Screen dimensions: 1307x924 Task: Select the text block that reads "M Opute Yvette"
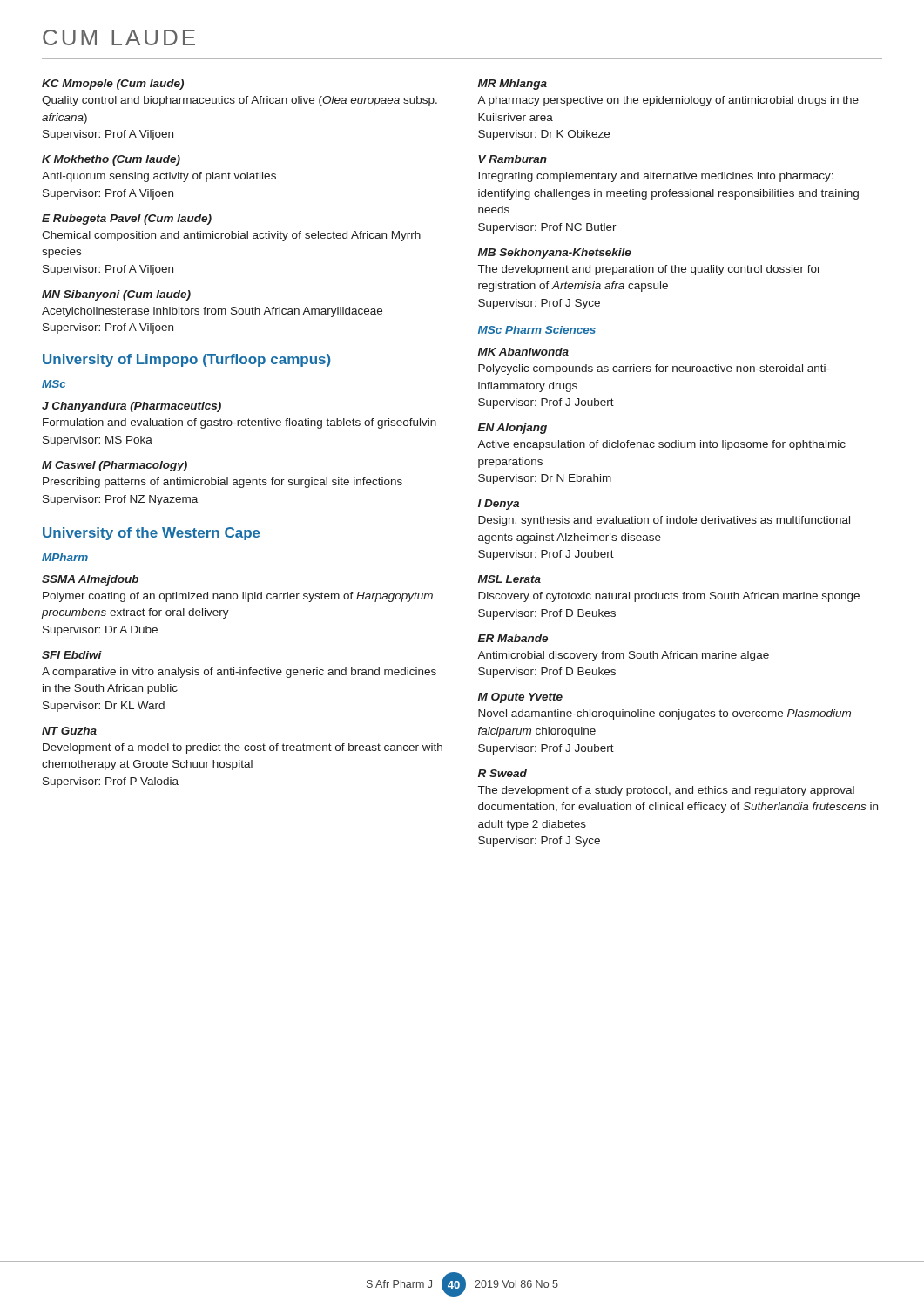click(x=680, y=722)
